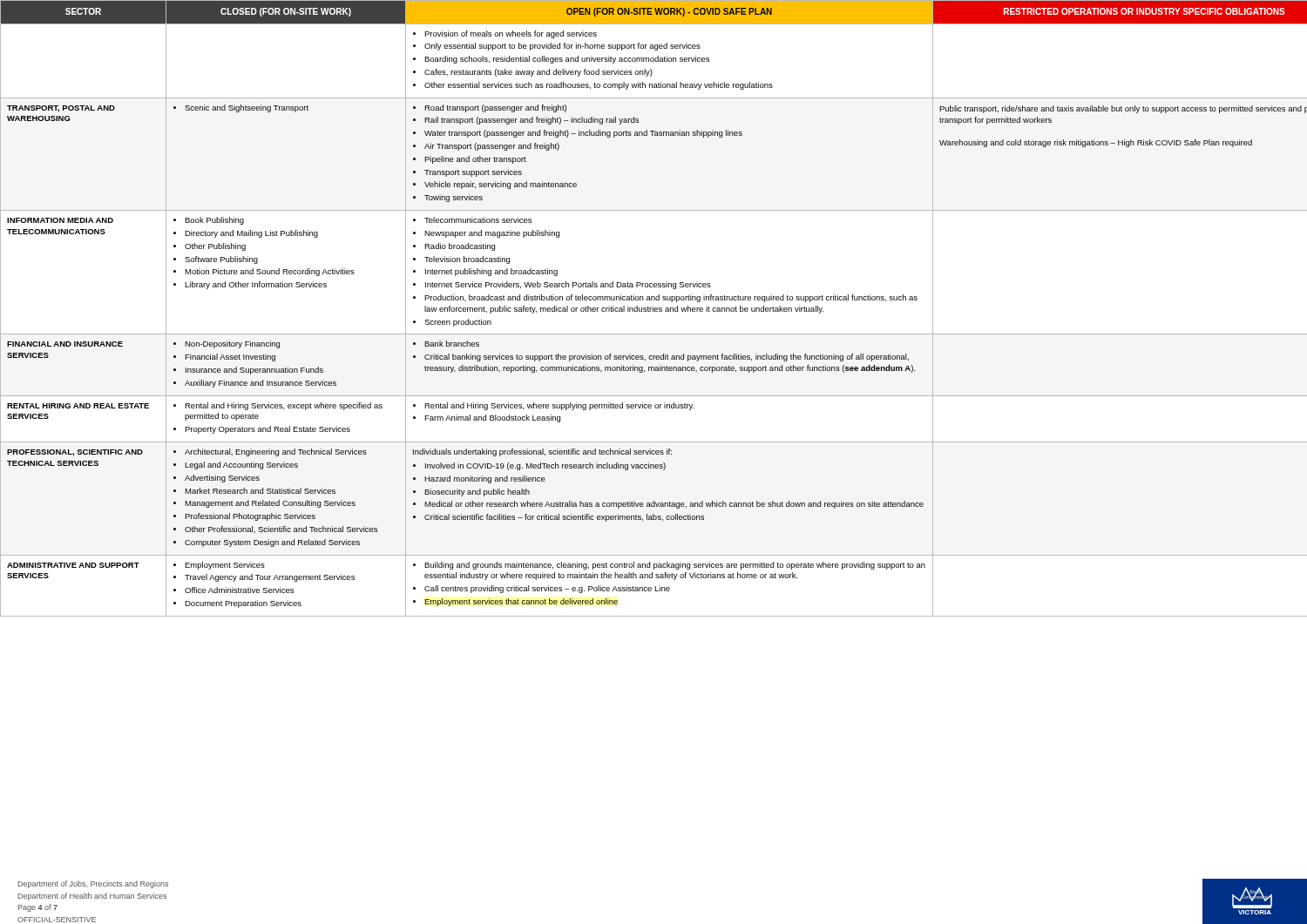Click on the table containing "TRANSPORT, POSTAL AND WAREHOUSING"
This screenshot has height=924, width=1307.
pyautogui.click(x=654, y=438)
